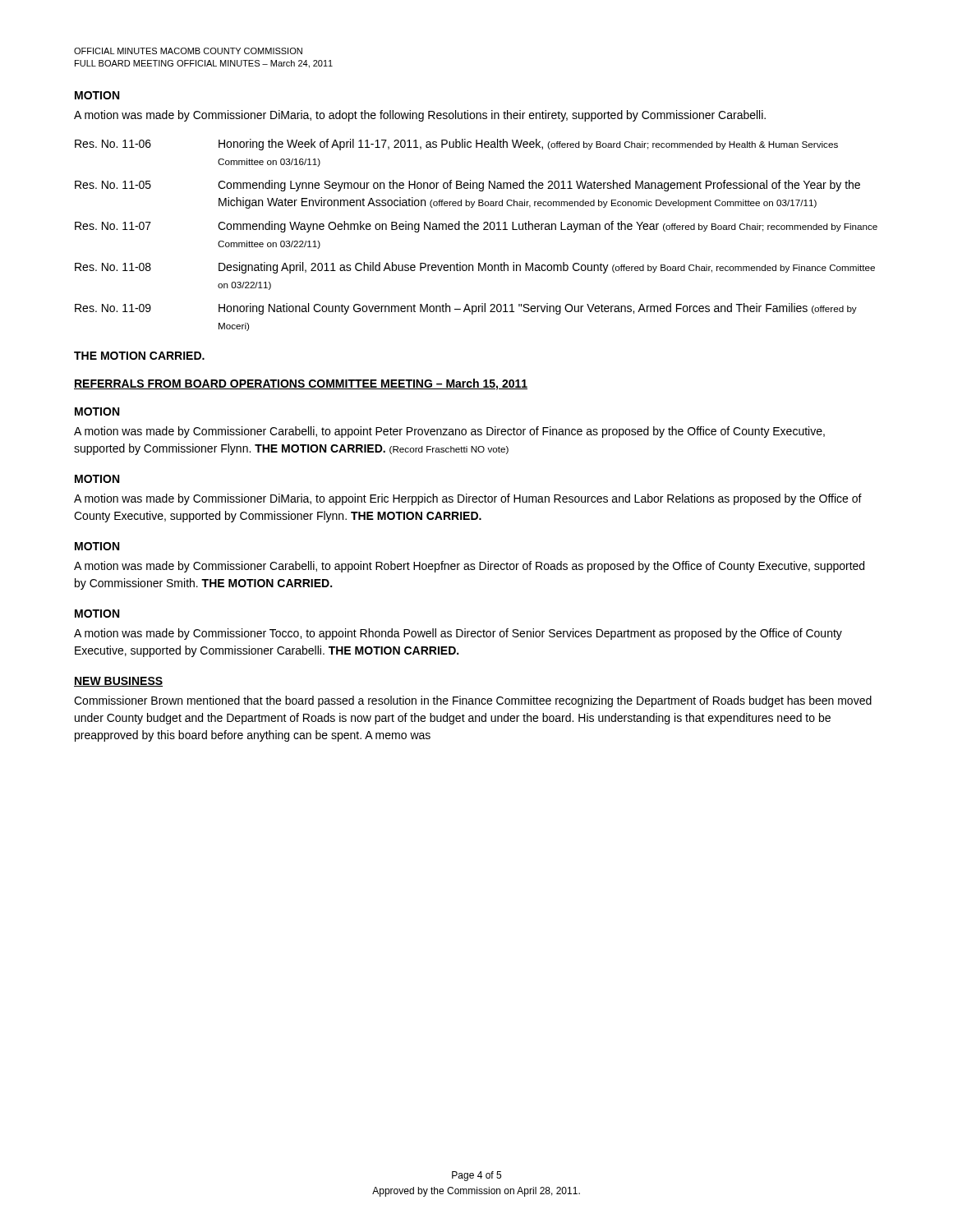Click a table
The image size is (953, 1232).
[476, 235]
